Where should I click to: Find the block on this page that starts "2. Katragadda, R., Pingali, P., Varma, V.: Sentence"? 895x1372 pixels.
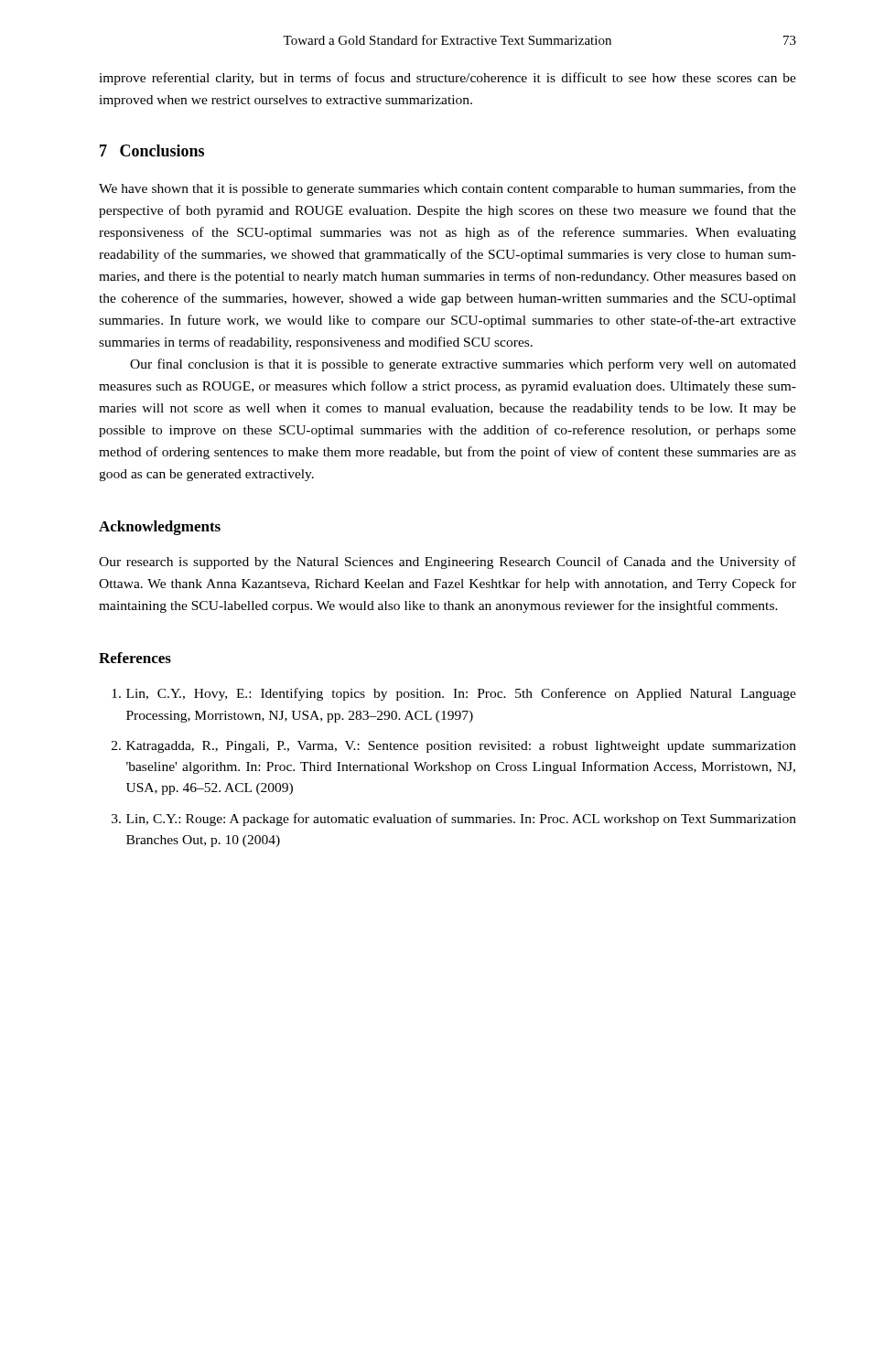click(x=448, y=766)
